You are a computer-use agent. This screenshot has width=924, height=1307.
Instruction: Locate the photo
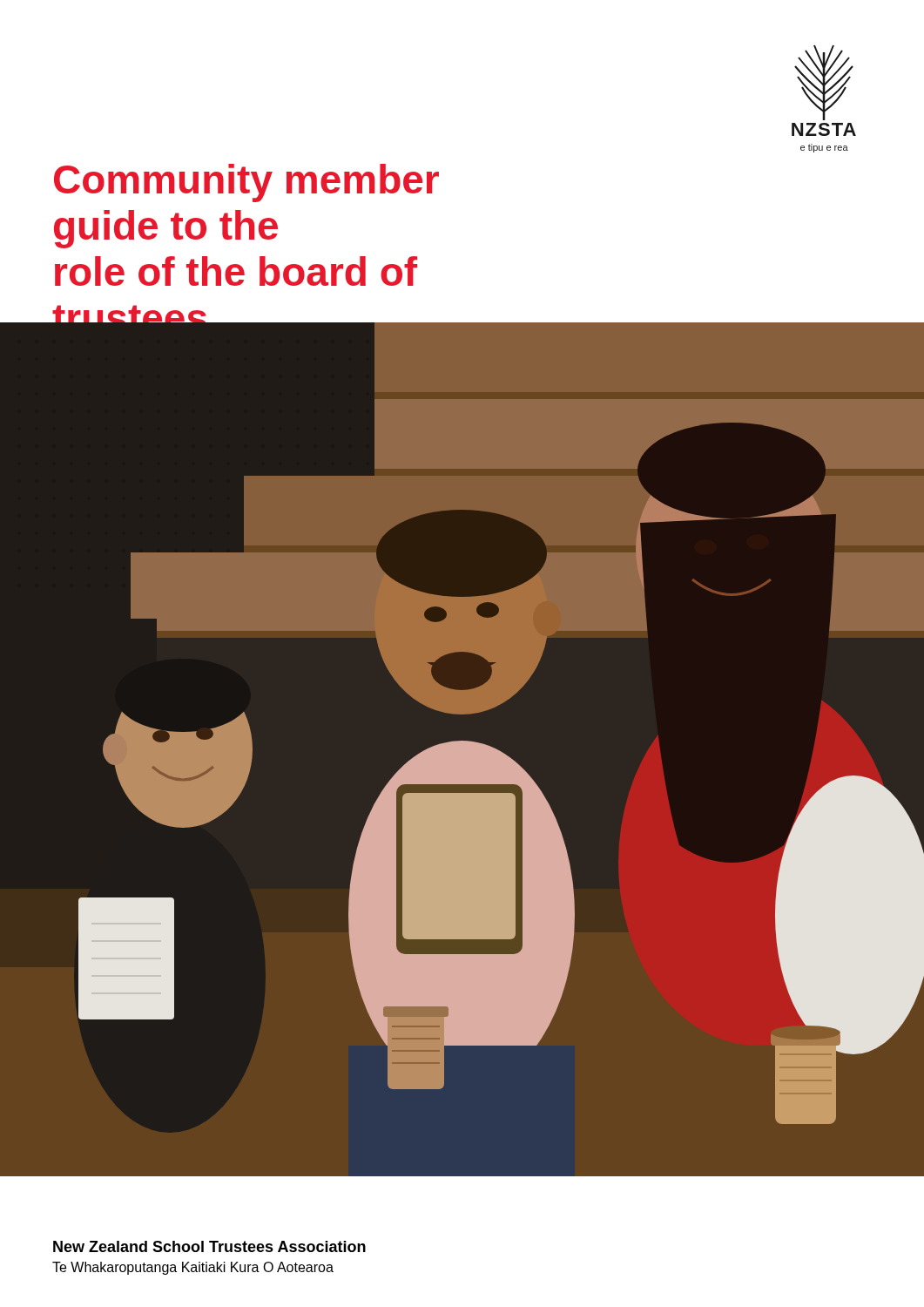tap(462, 749)
